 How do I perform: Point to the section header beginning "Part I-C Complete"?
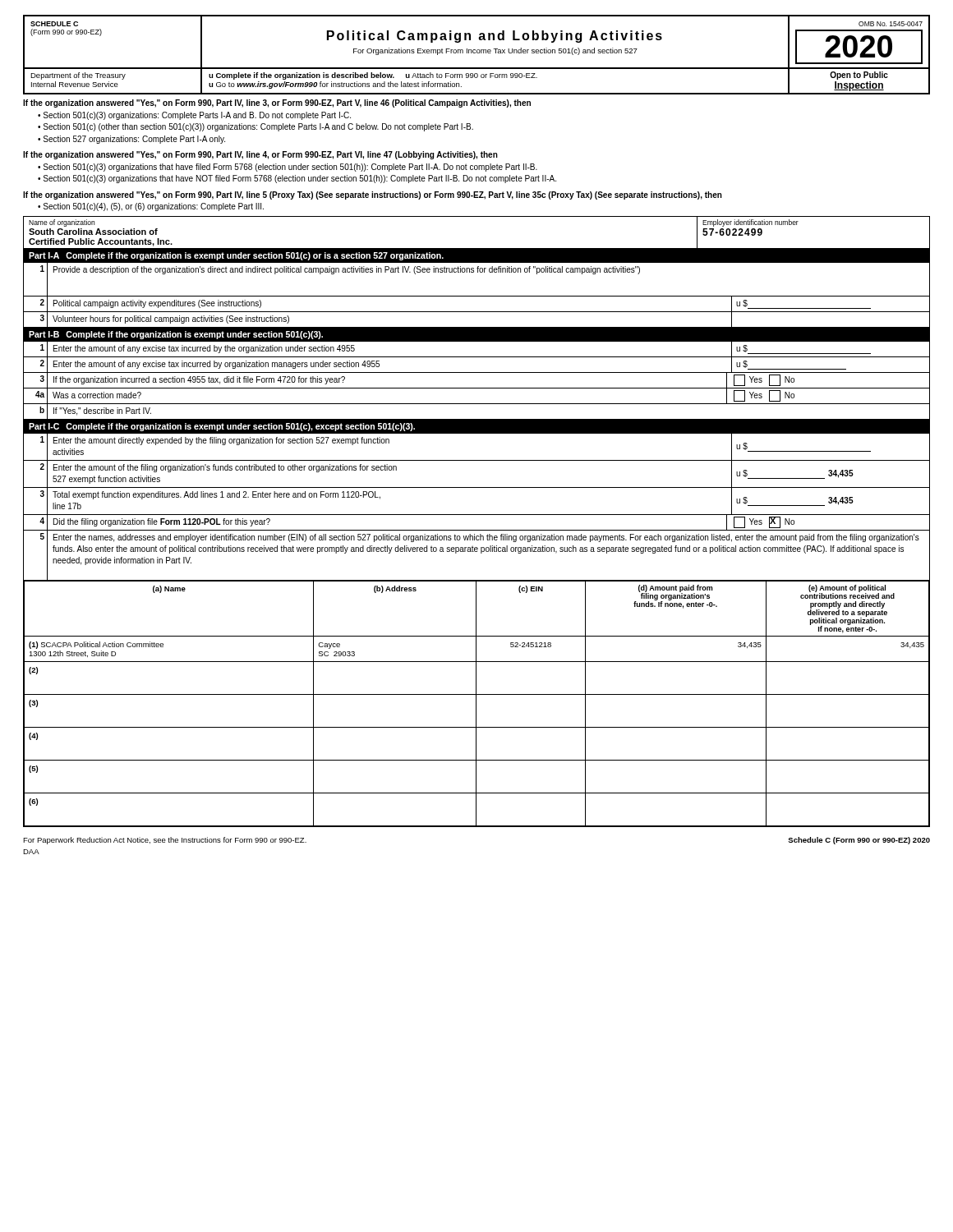point(222,426)
